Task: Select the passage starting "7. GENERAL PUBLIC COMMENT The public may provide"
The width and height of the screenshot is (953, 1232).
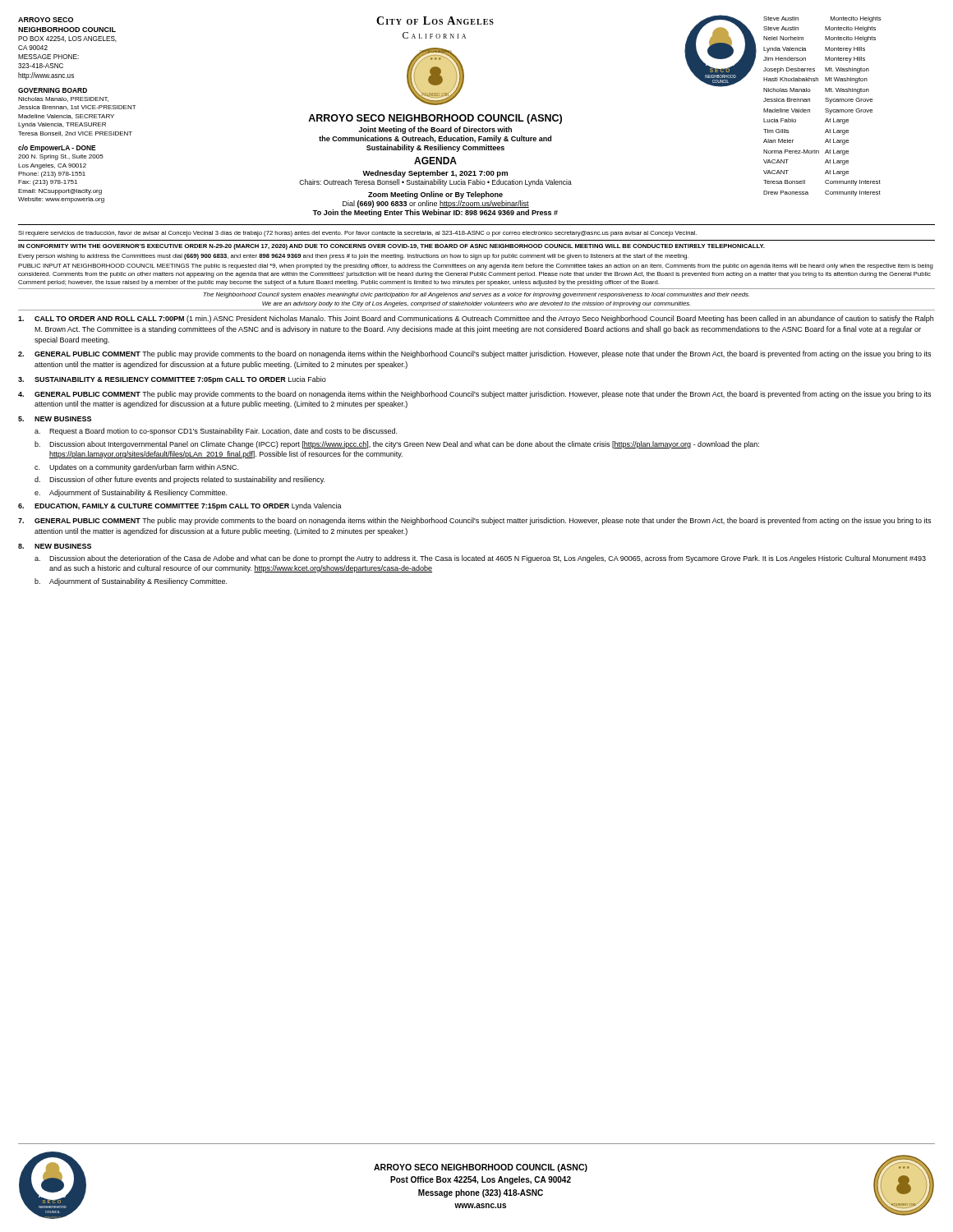Action: point(476,526)
